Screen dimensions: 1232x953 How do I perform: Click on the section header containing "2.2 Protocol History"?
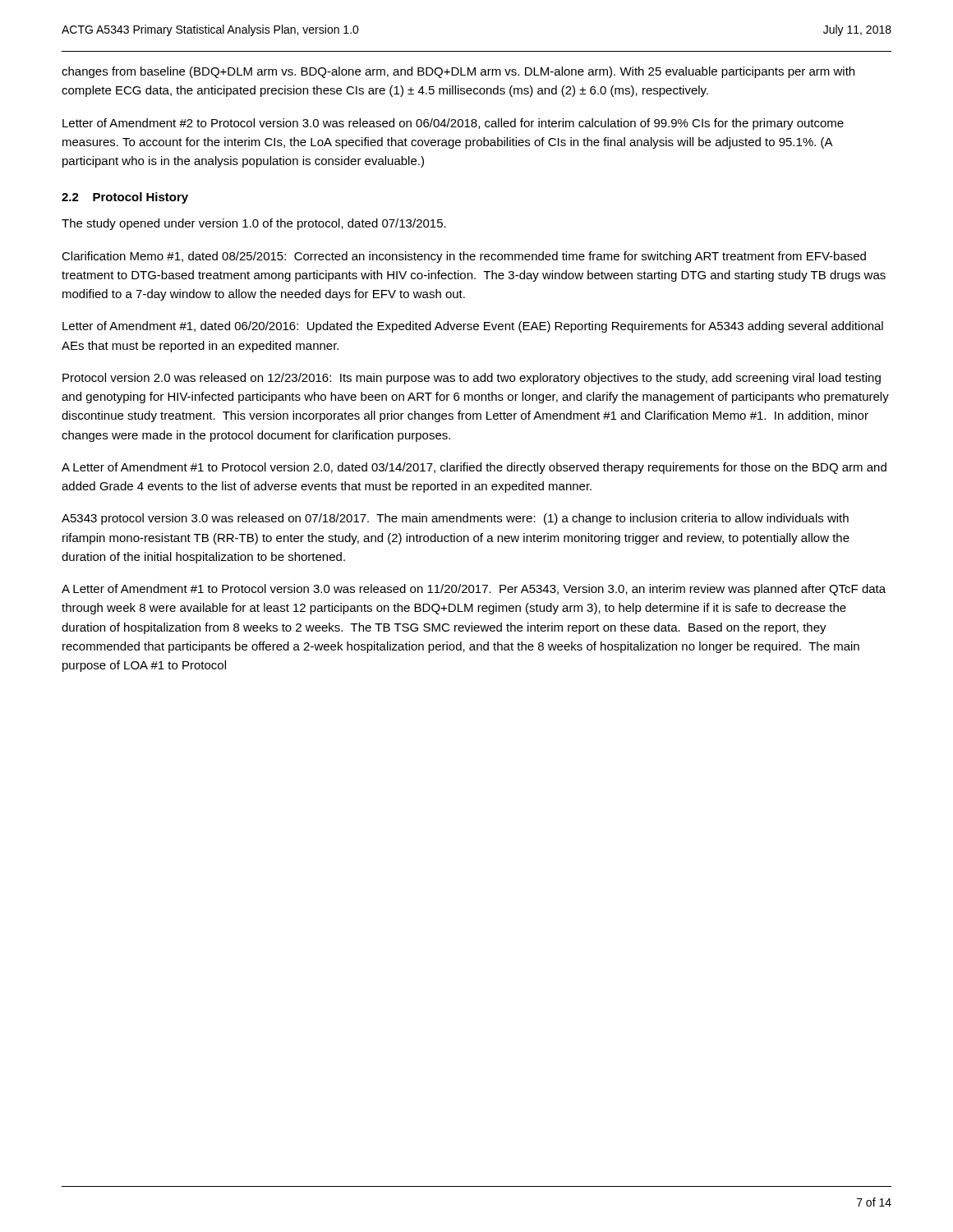125,197
